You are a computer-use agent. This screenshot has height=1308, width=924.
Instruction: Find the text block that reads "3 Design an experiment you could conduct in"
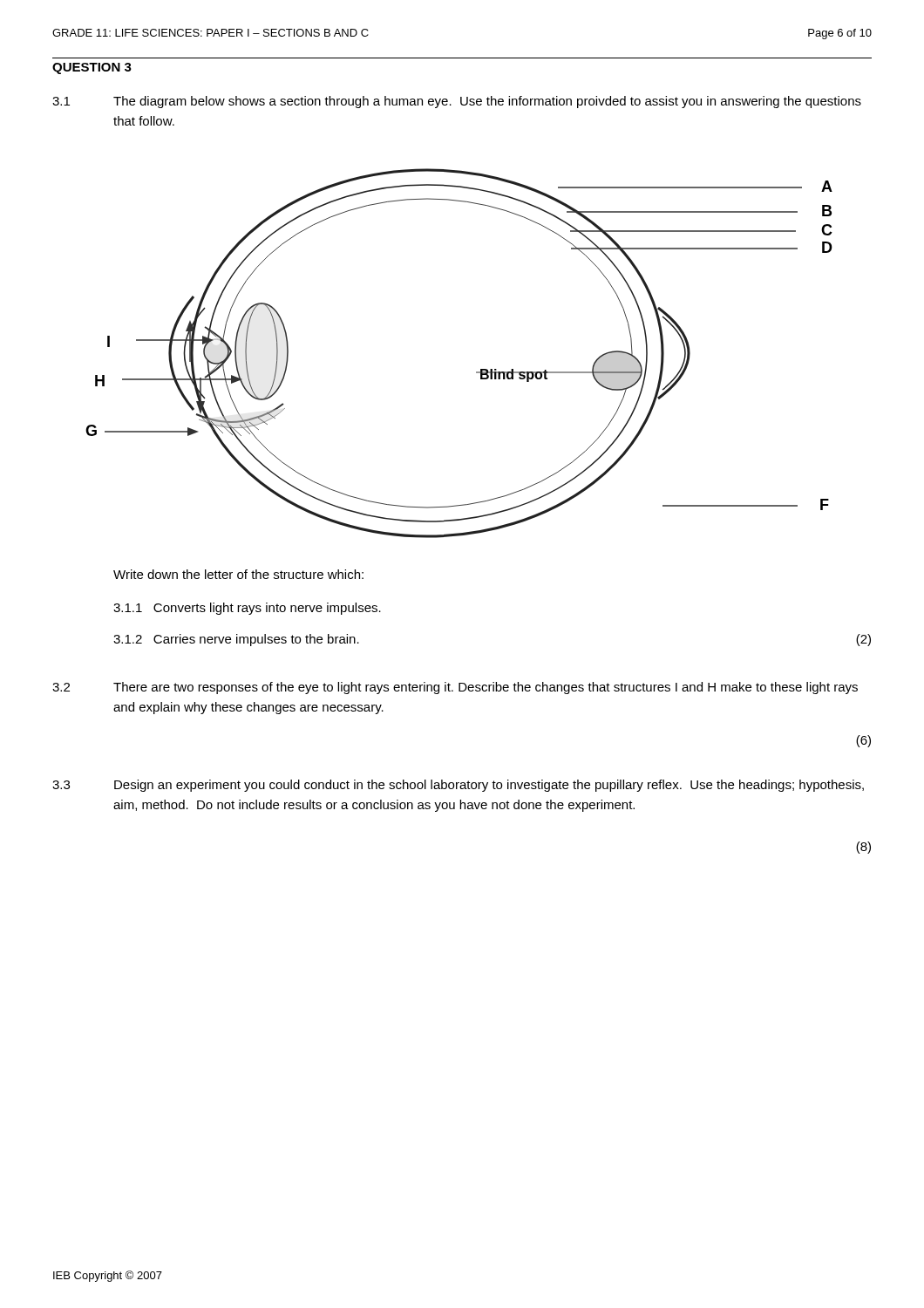[x=462, y=795]
